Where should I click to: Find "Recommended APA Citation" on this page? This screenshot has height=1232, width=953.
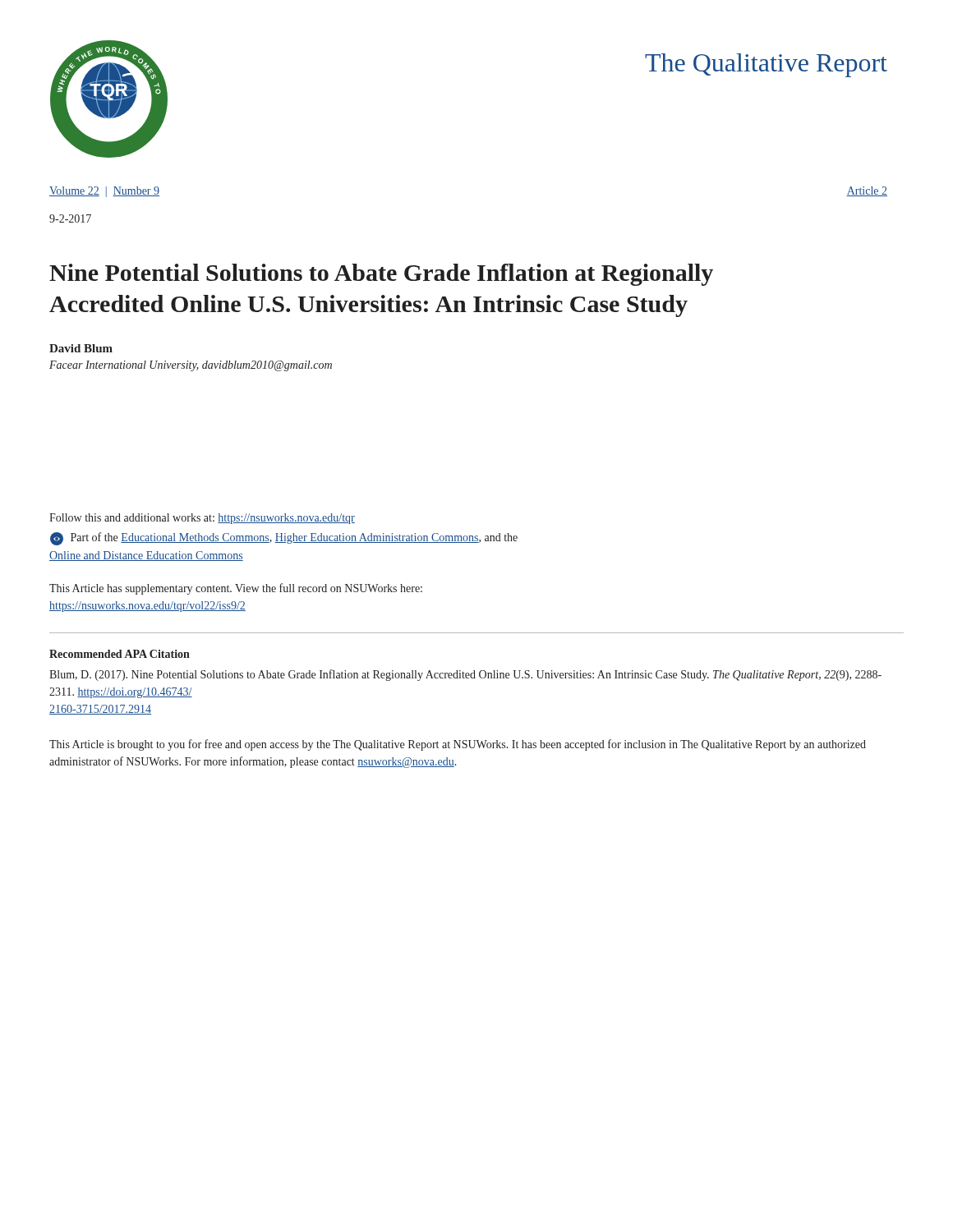pos(119,654)
